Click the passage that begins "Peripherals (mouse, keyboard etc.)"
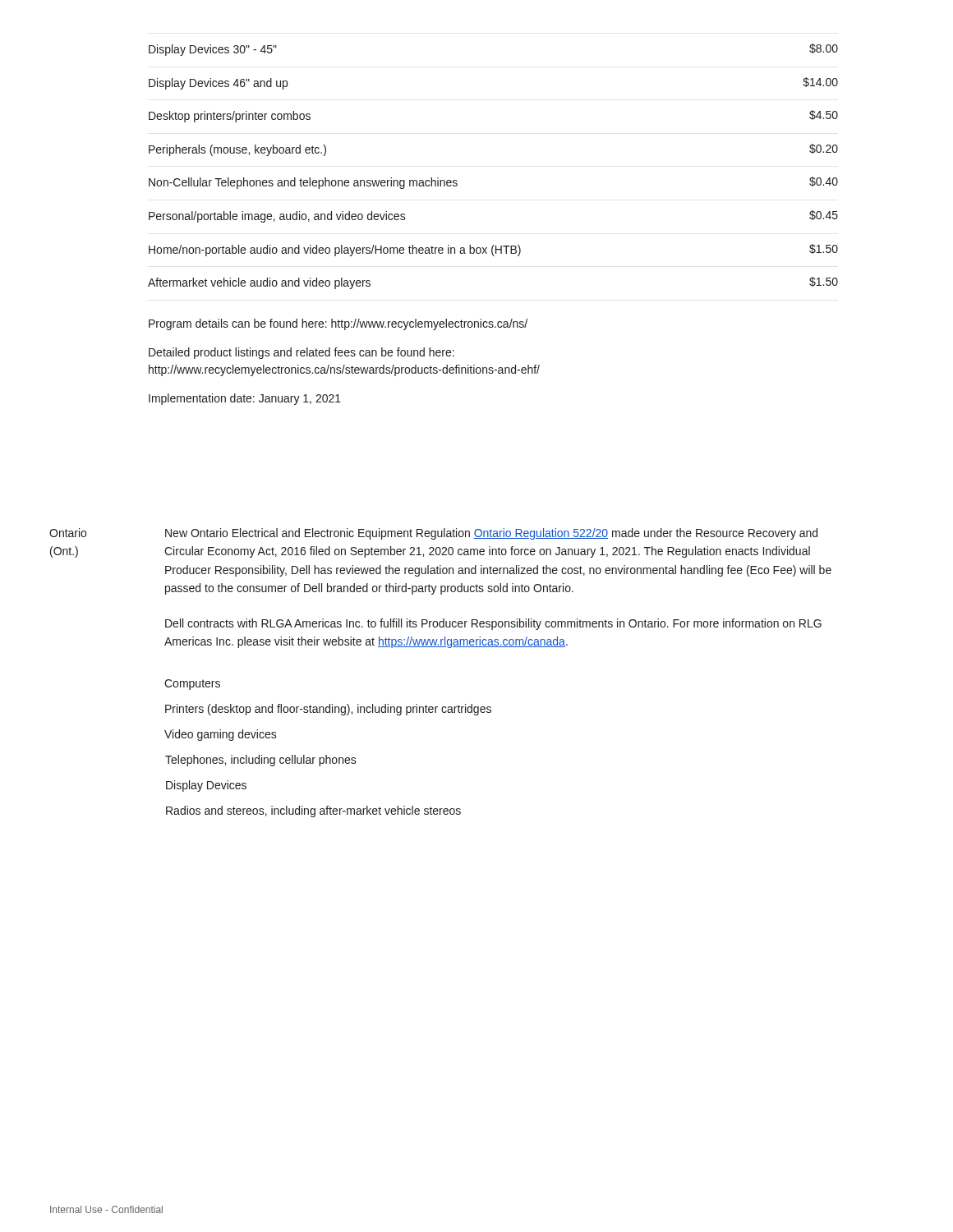The width and height of the screenshot is (953, 1232). (x=238, y=150)
